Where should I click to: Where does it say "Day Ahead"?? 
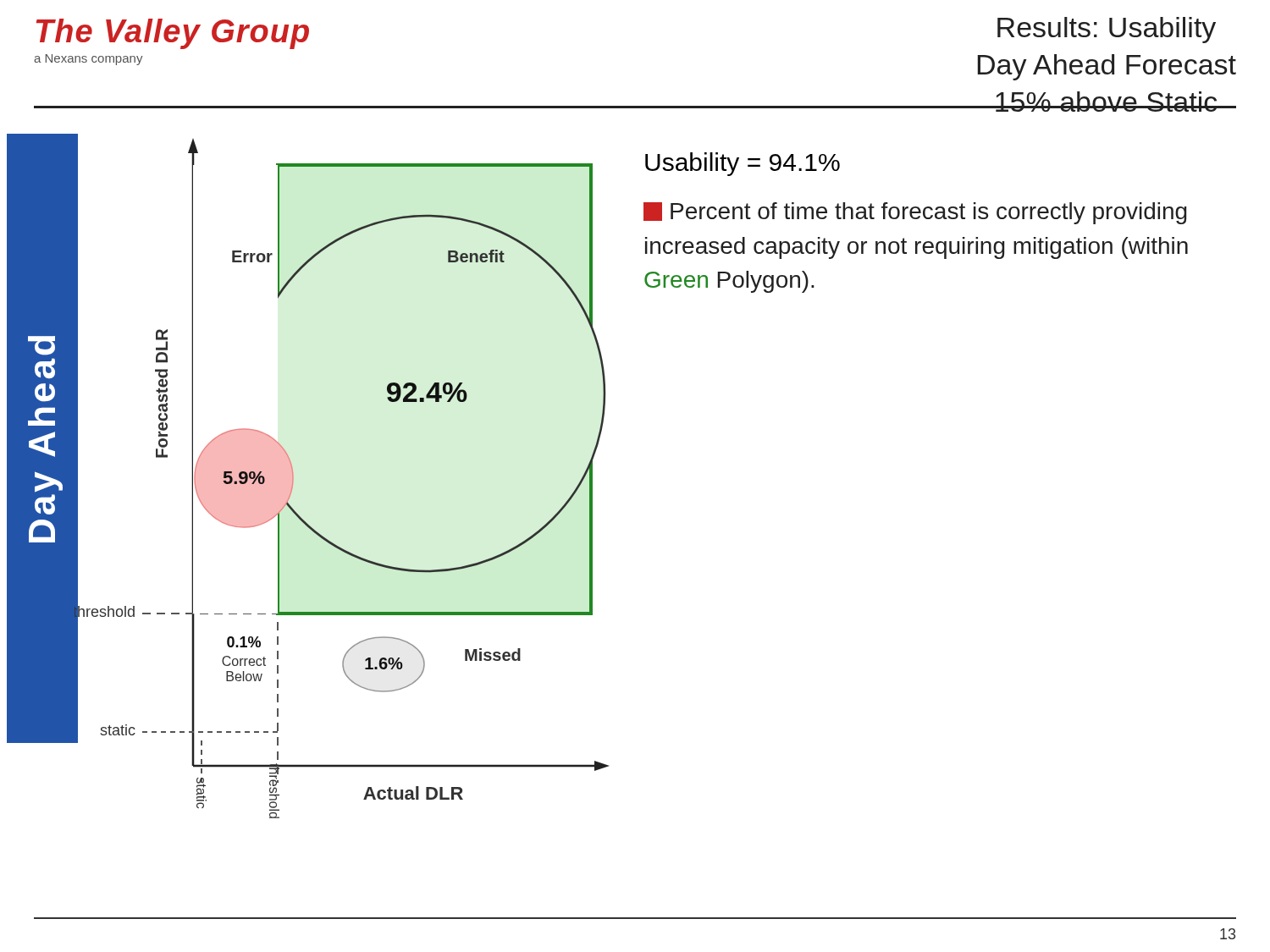click(x=42, y=438)
